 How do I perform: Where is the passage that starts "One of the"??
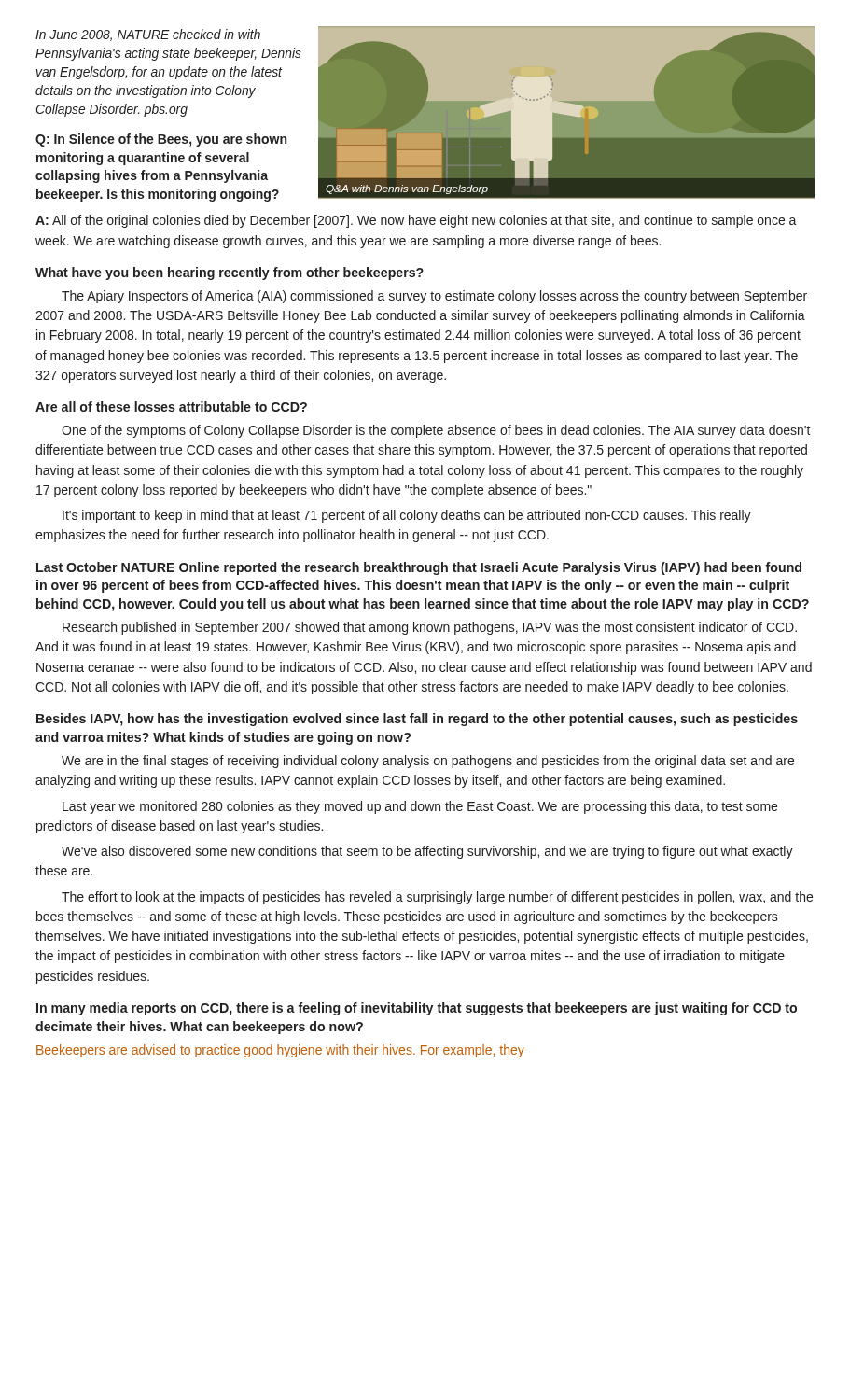coord(425,483)
